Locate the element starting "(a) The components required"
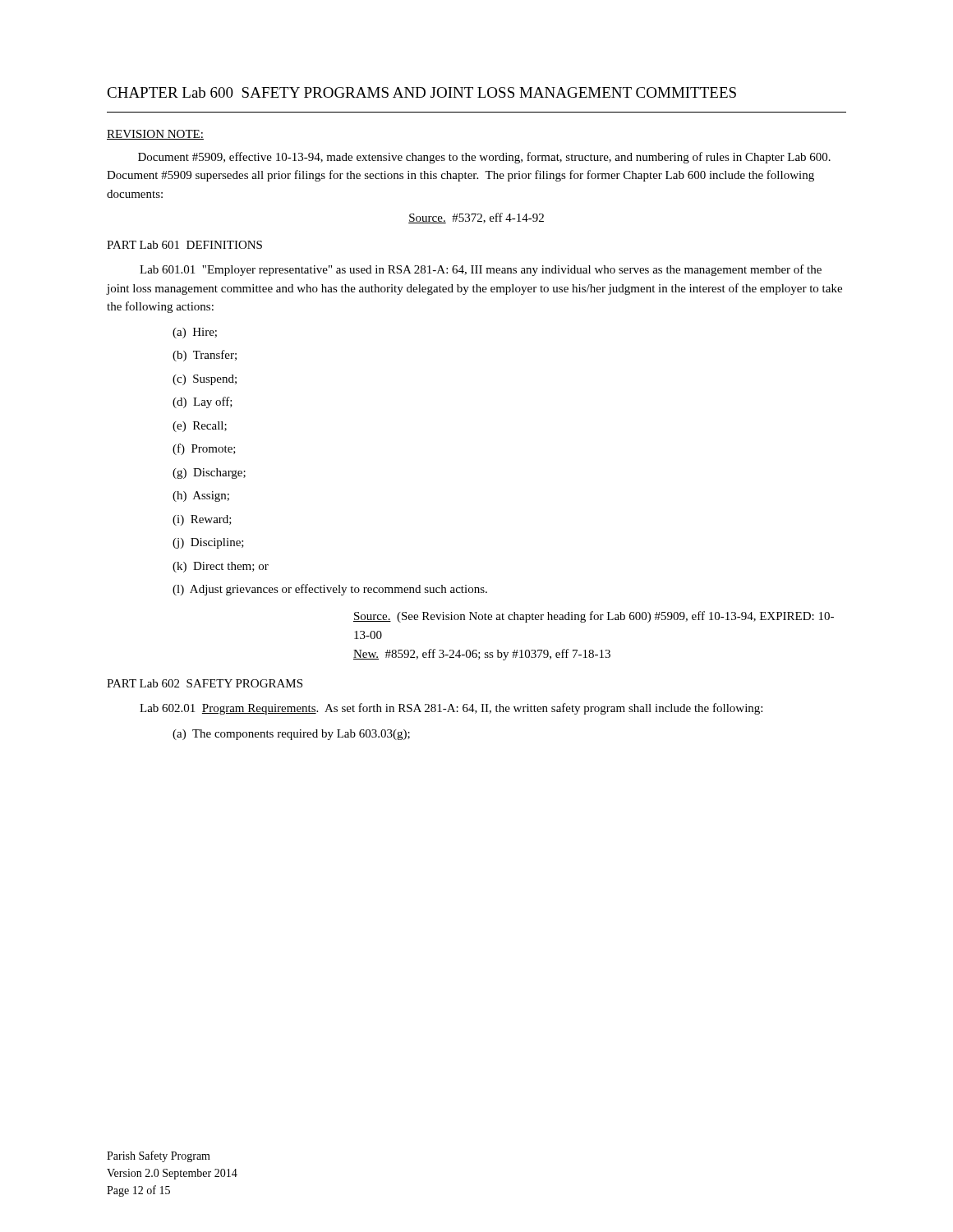Viewport: 953px width, 1232px height. 291,733
